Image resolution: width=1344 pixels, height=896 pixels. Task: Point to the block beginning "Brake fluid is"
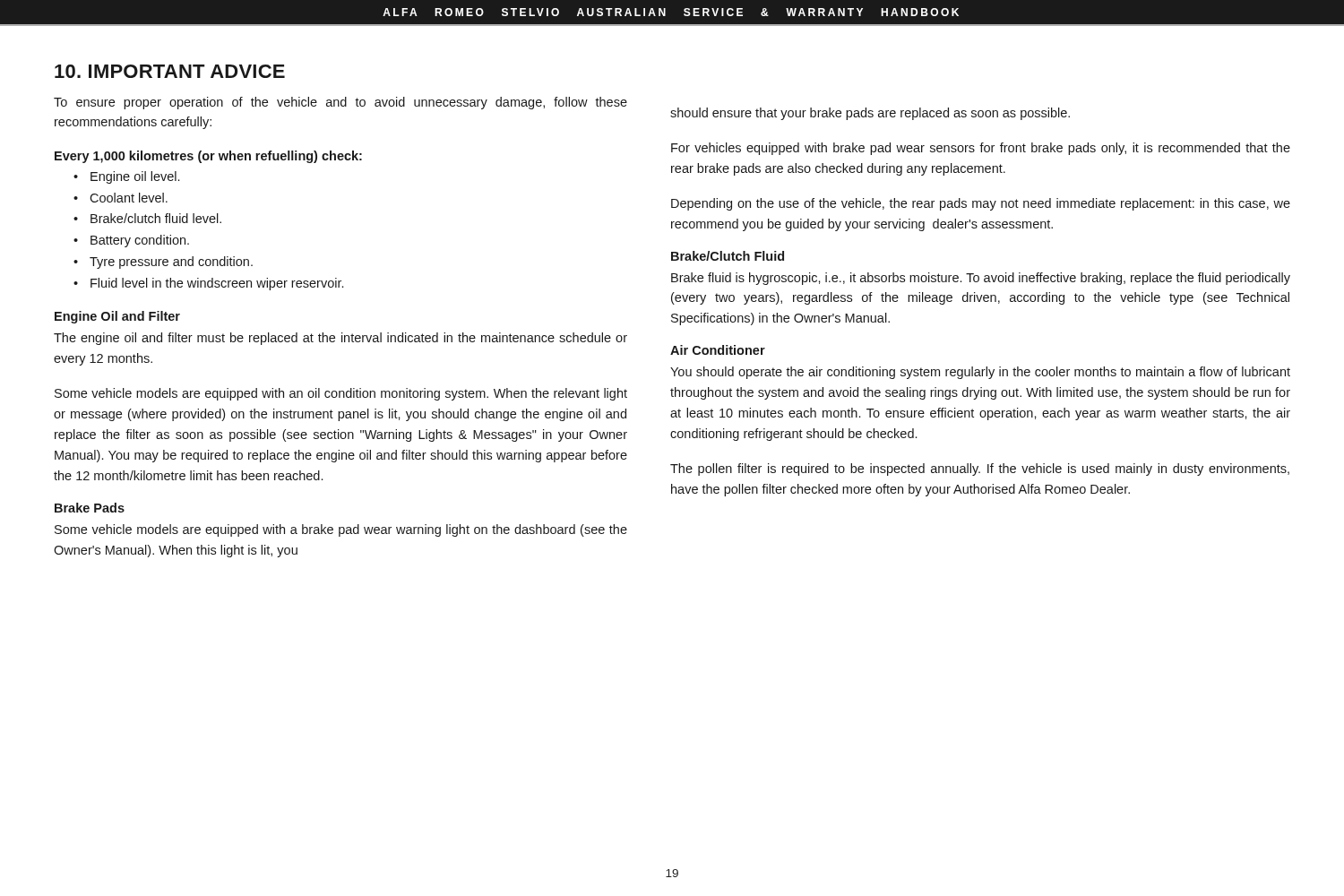click(980, 298)
